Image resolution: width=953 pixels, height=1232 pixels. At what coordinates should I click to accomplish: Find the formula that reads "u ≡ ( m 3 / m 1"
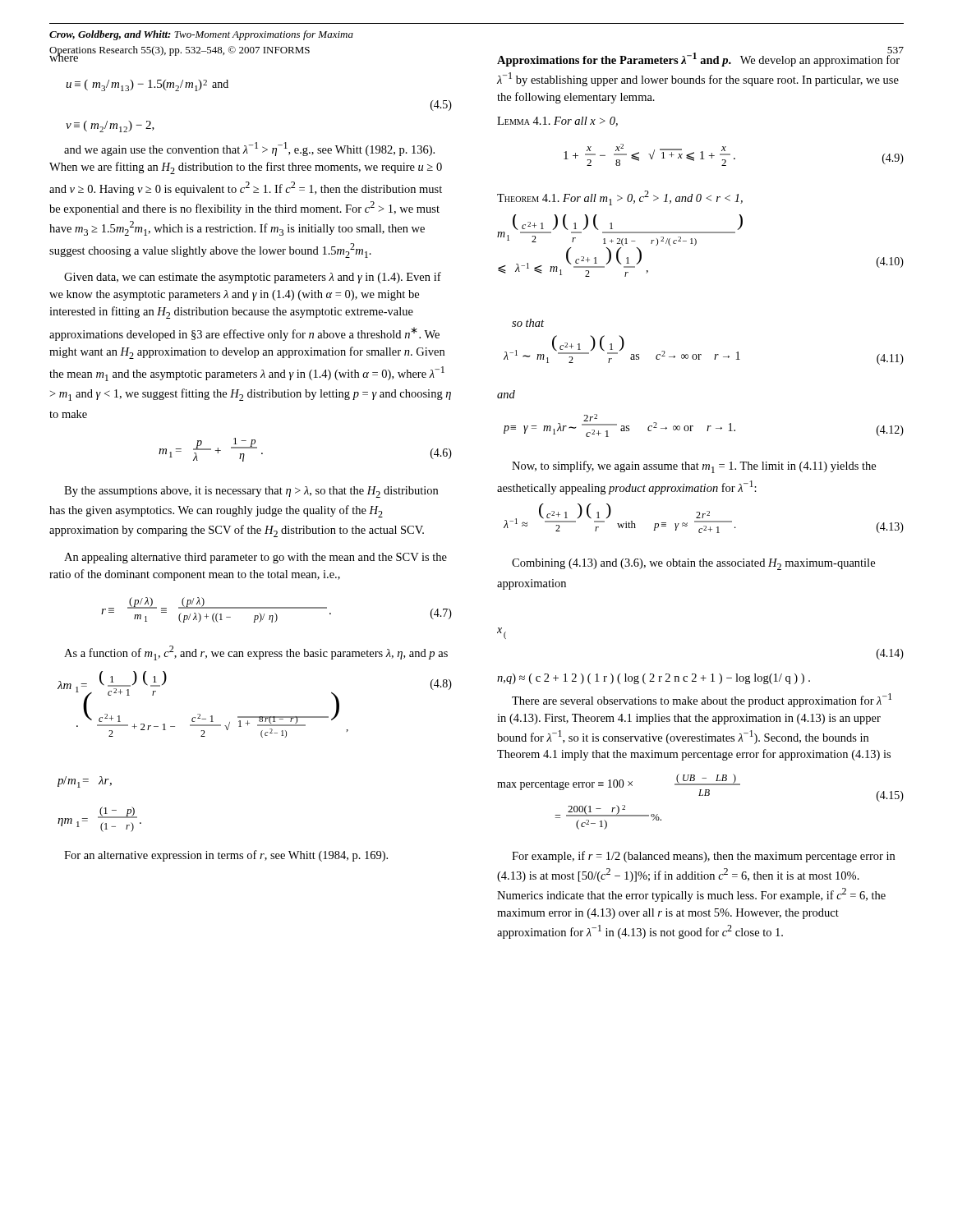[x=147, y=85]
